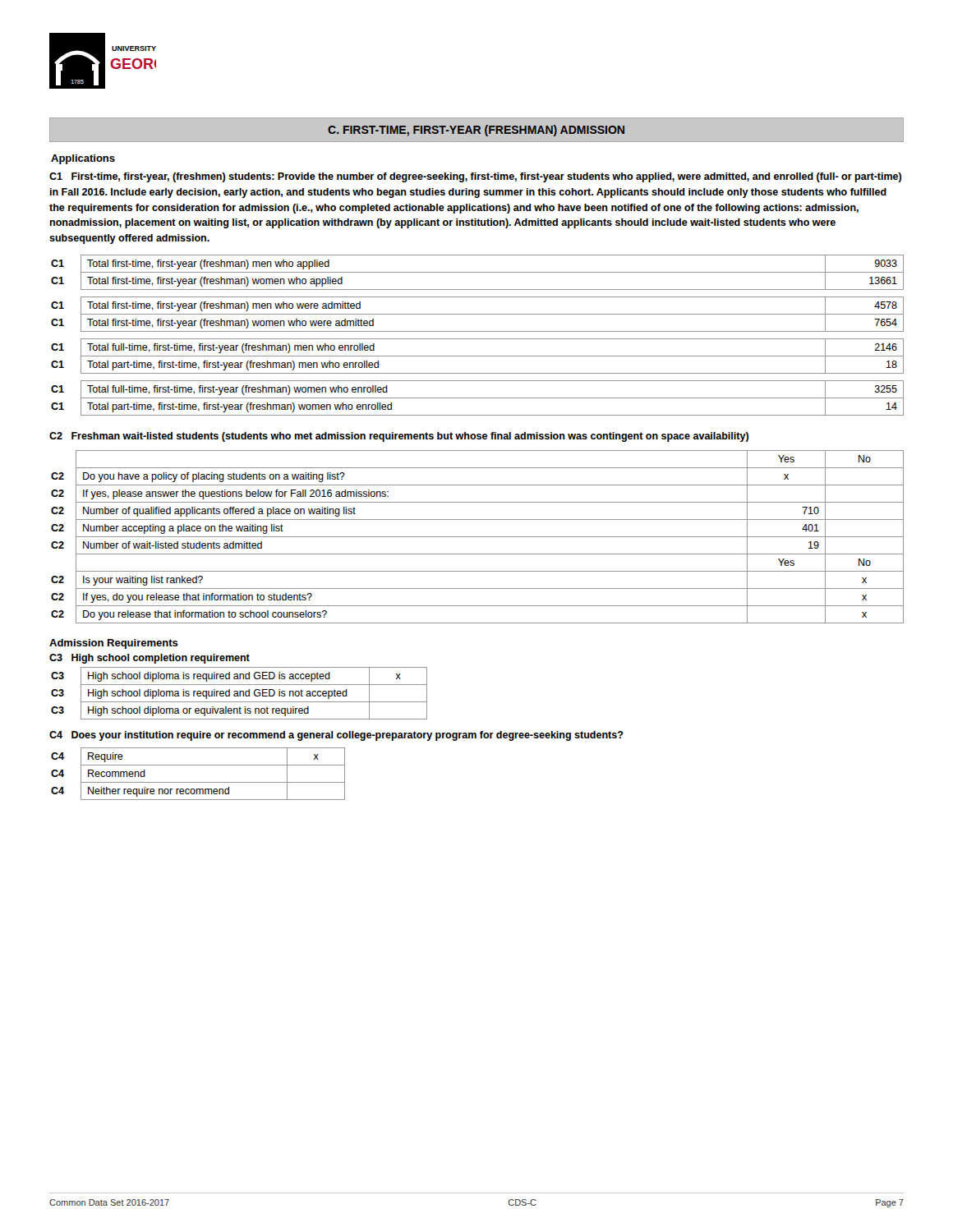Click on the section header with the text "C. FIRST-TIME, FIRST-YEAR (FRESHMAN)"
The height and width of the screenshot is (1232, 953).
[x=476, y=130]
